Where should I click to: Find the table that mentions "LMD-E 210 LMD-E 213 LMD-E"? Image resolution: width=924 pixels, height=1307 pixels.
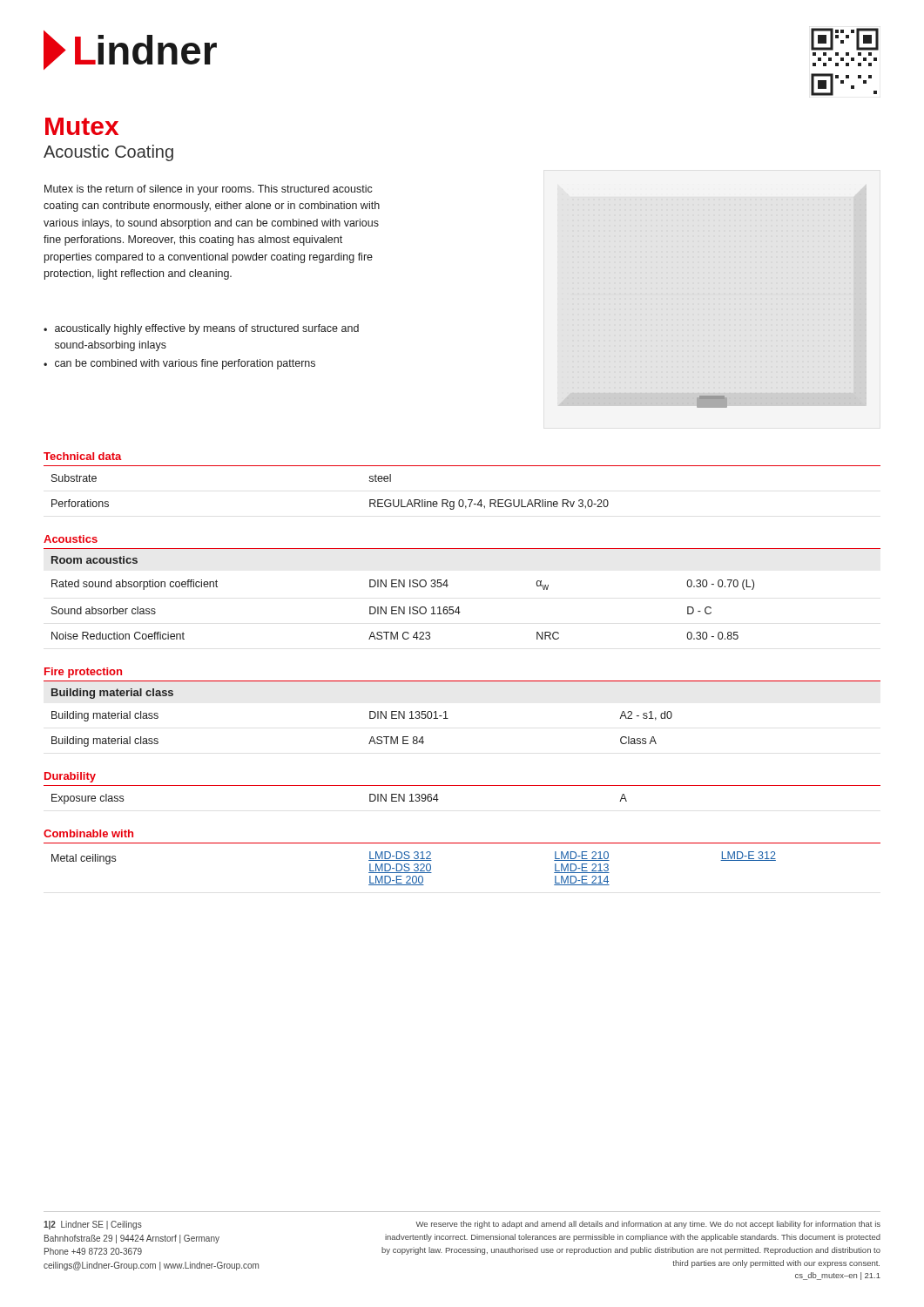[462, 868]
